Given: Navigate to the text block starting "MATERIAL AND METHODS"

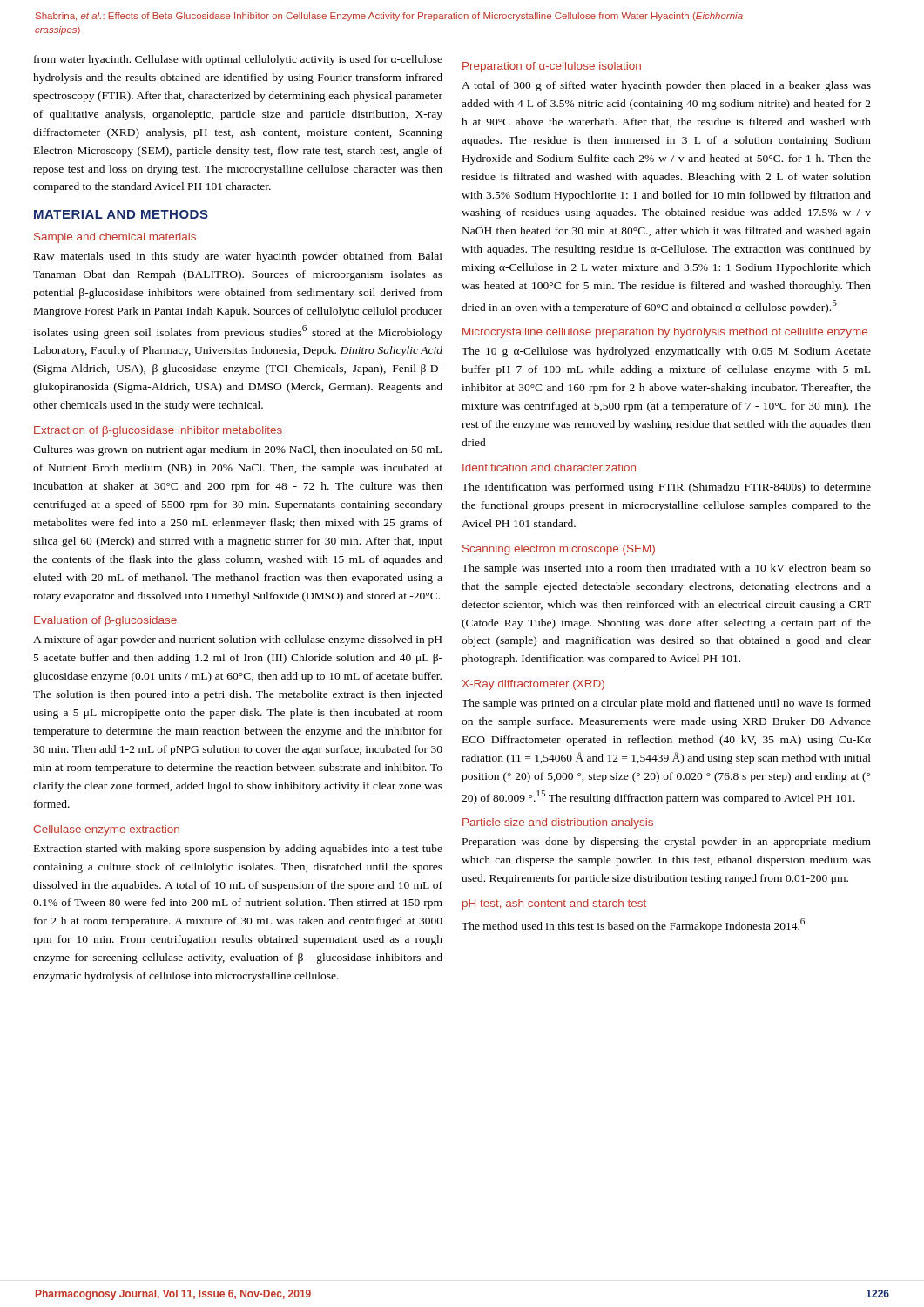Looking at the screenshot, I should point(121,214).
